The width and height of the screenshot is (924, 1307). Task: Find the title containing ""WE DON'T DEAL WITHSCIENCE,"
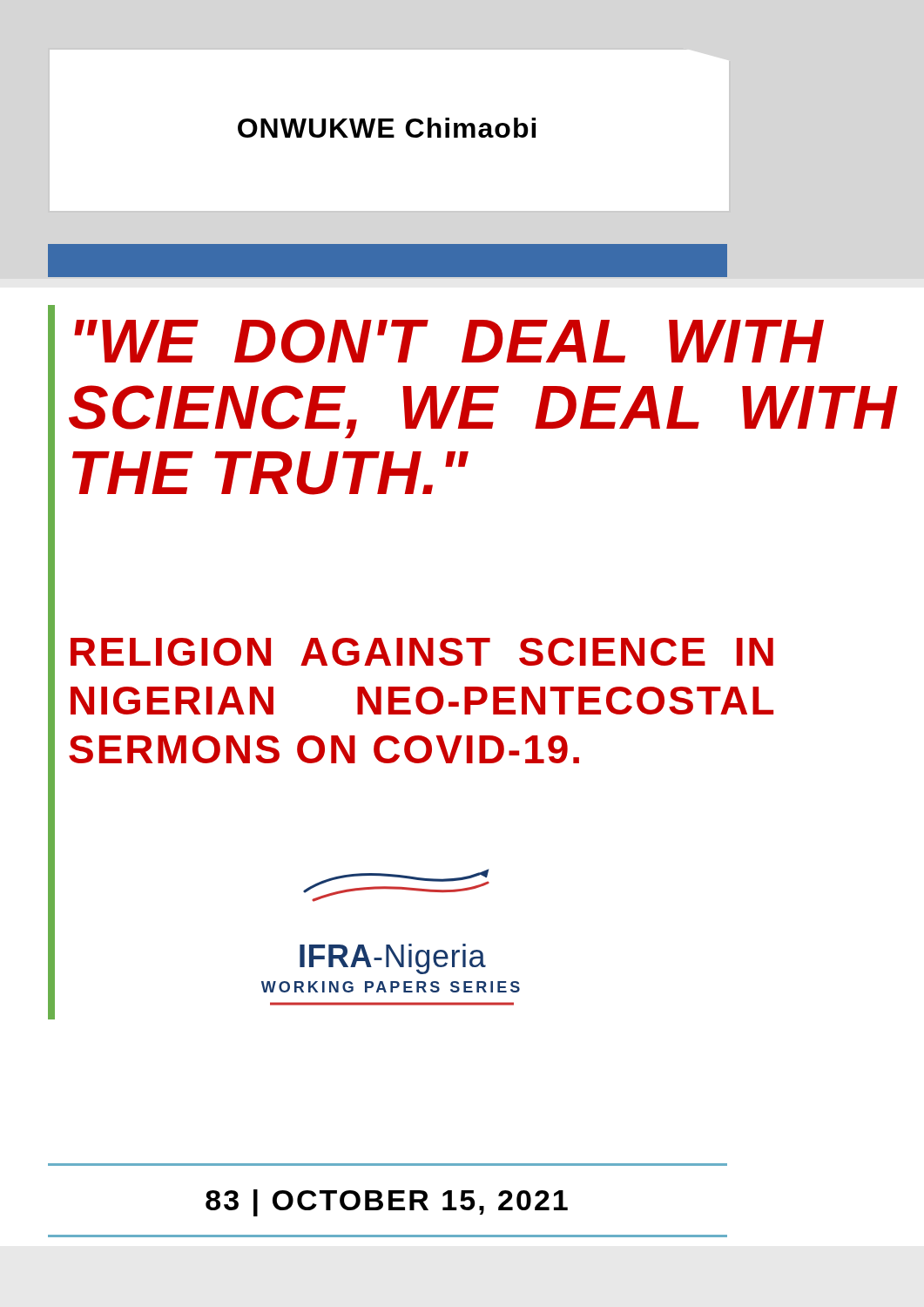click(464, 408)
